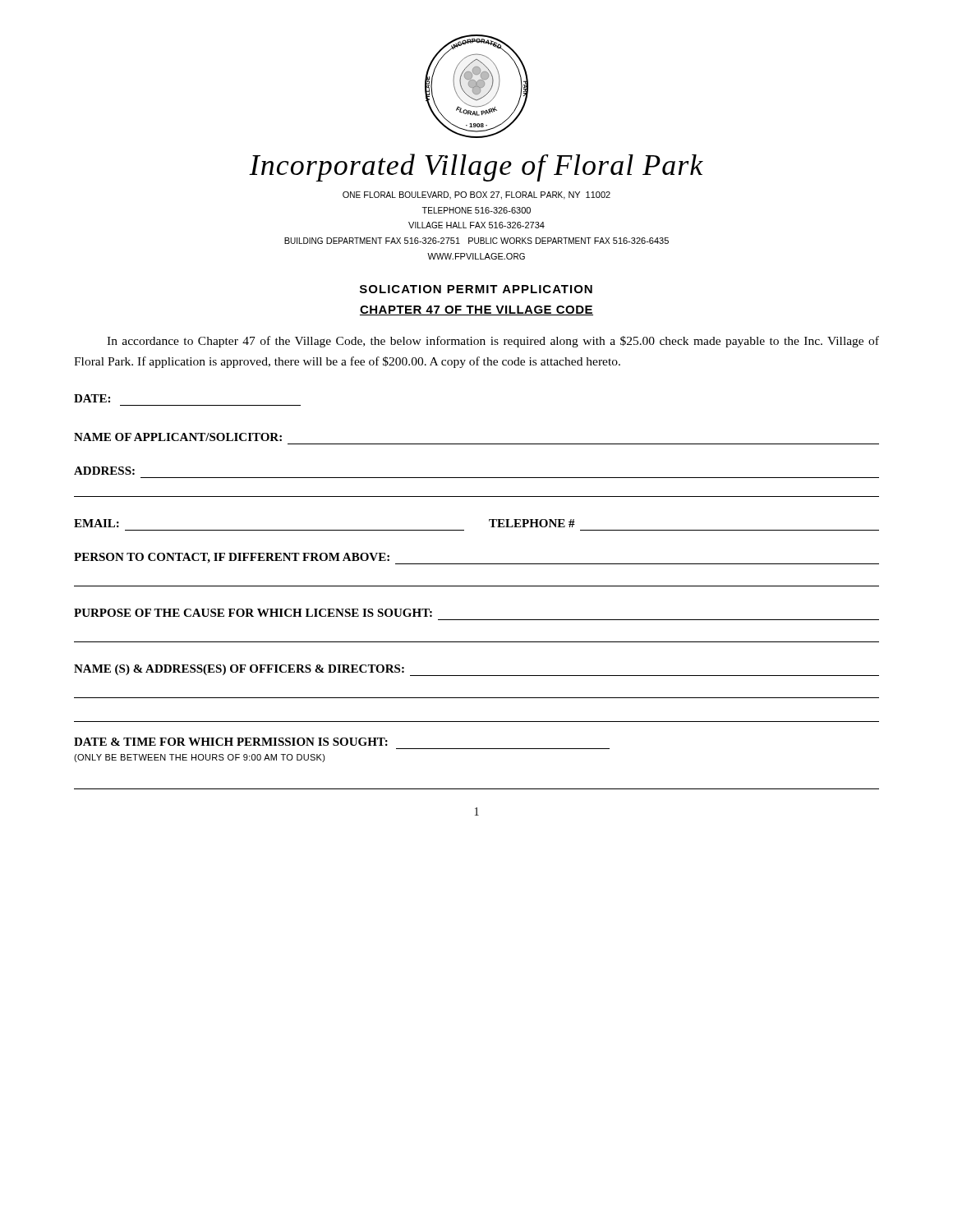Find "EMAIL: TELEPHONE #" on this page
Image resolution: width=953 pixels, height=1232 pixels.
pyautogui.click(x=96, y=524)
